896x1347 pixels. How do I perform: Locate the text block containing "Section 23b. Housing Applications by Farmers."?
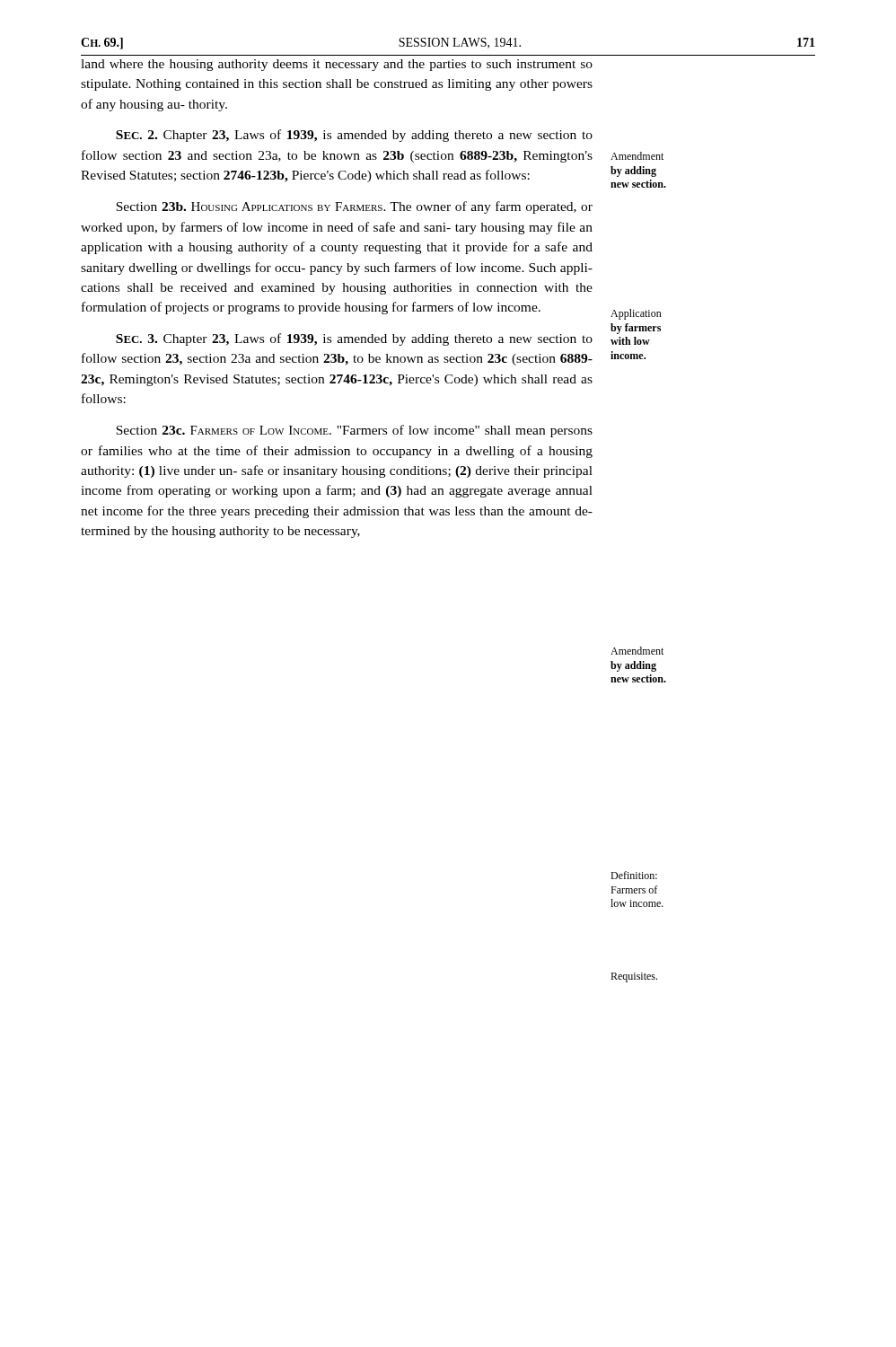coord(337,257)
